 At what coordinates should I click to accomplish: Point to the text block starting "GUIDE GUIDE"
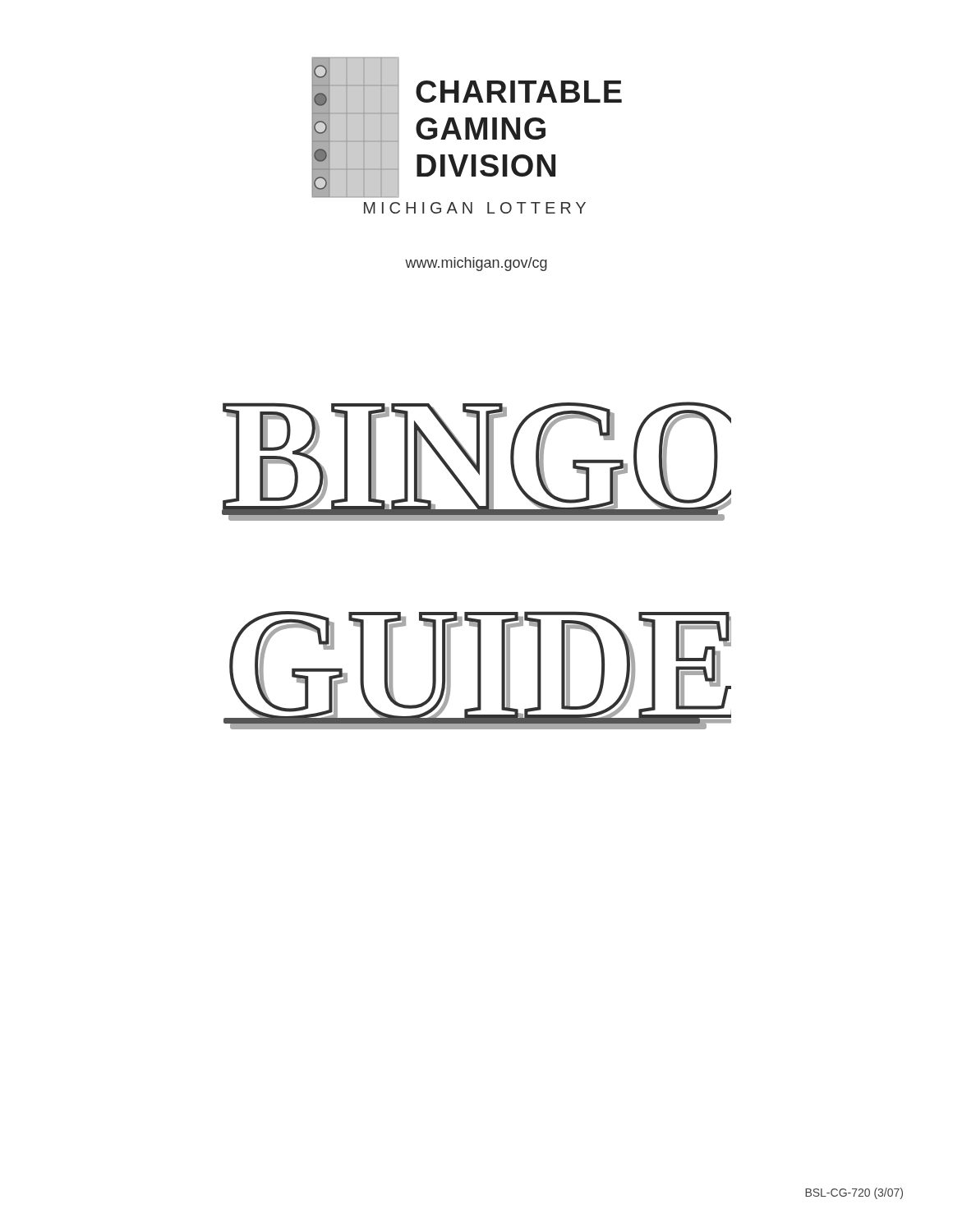pos(483,655)
